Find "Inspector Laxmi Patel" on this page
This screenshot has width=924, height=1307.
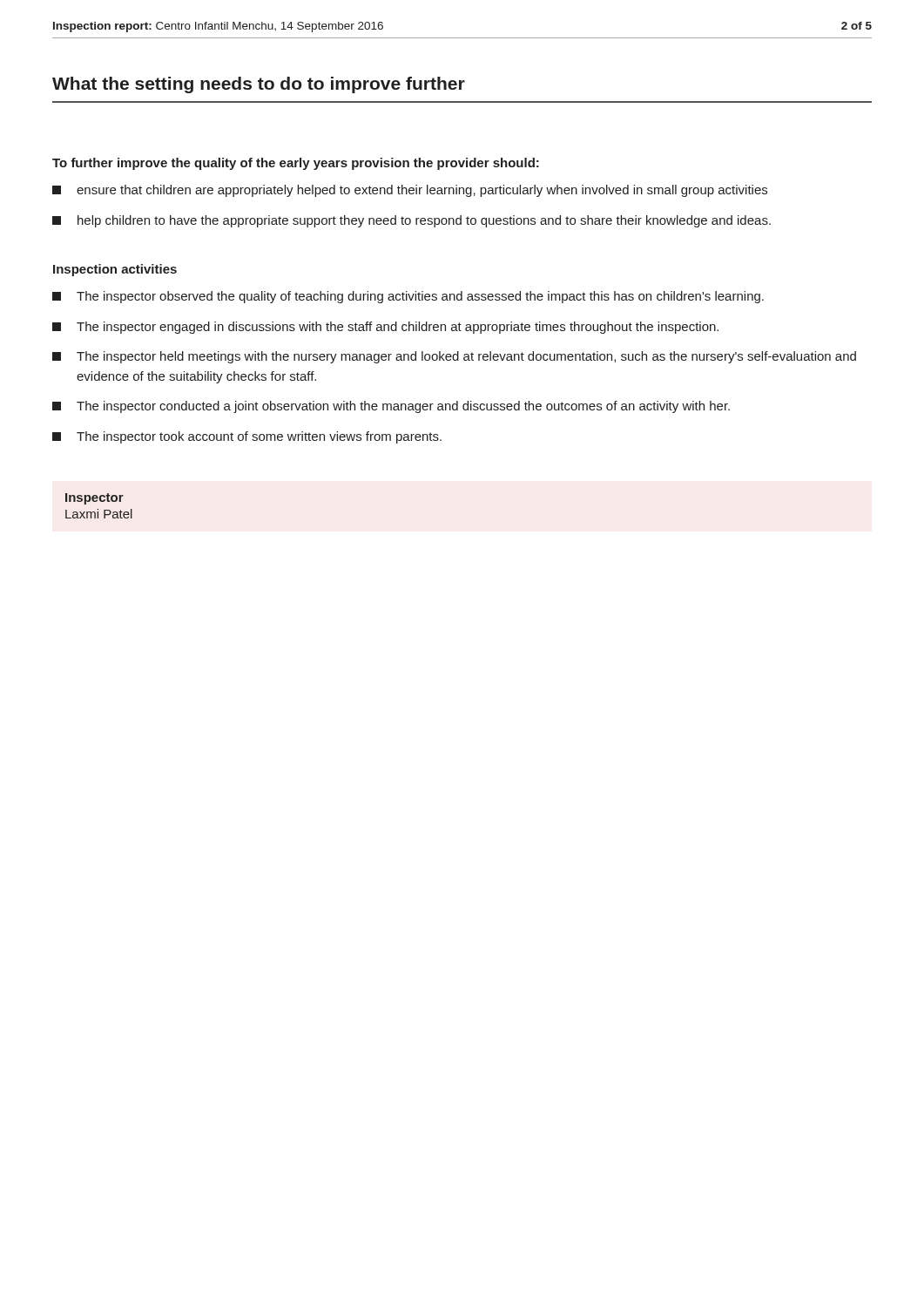[94, 499]
